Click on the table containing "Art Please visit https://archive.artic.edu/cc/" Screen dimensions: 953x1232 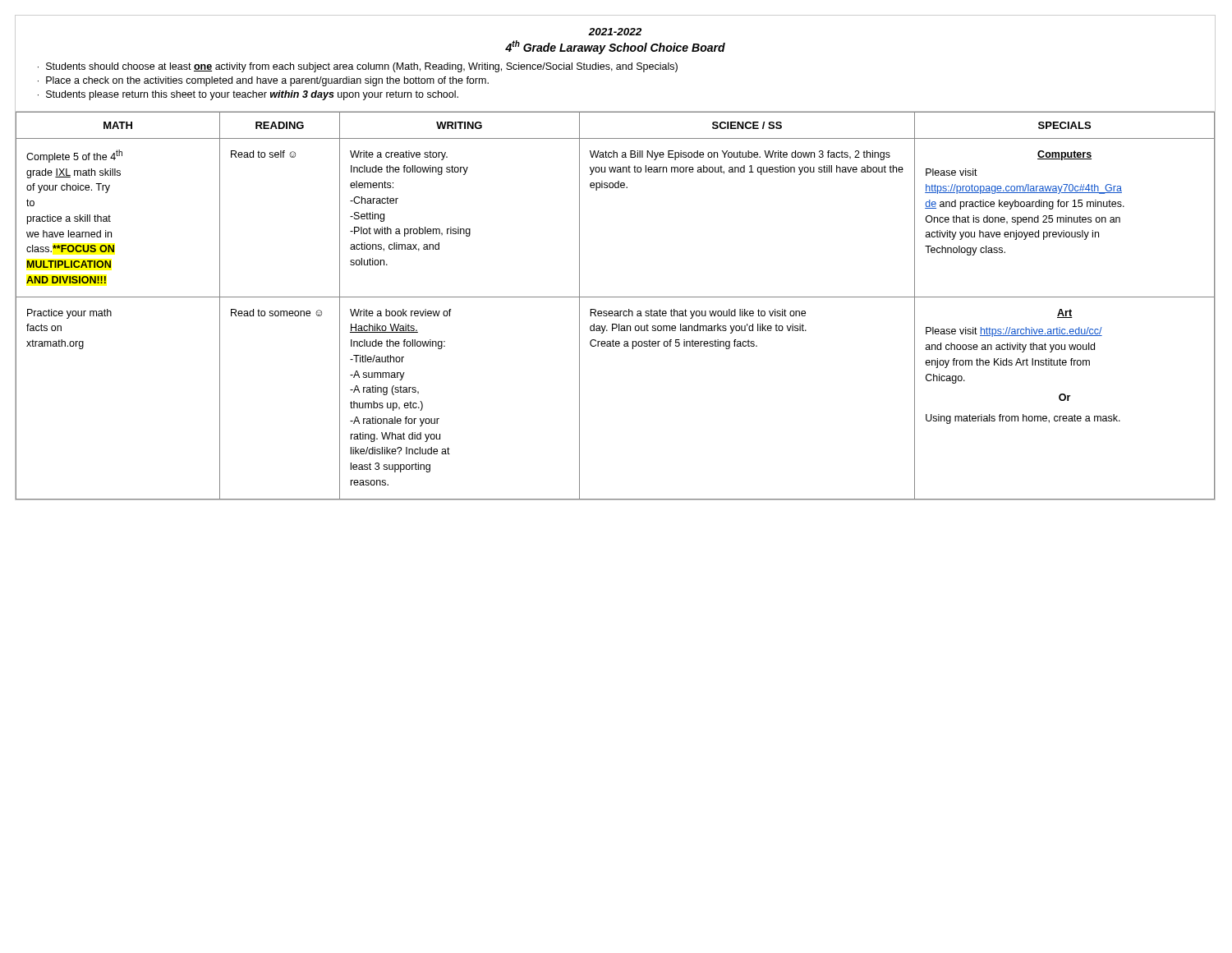tap(615, 305)
